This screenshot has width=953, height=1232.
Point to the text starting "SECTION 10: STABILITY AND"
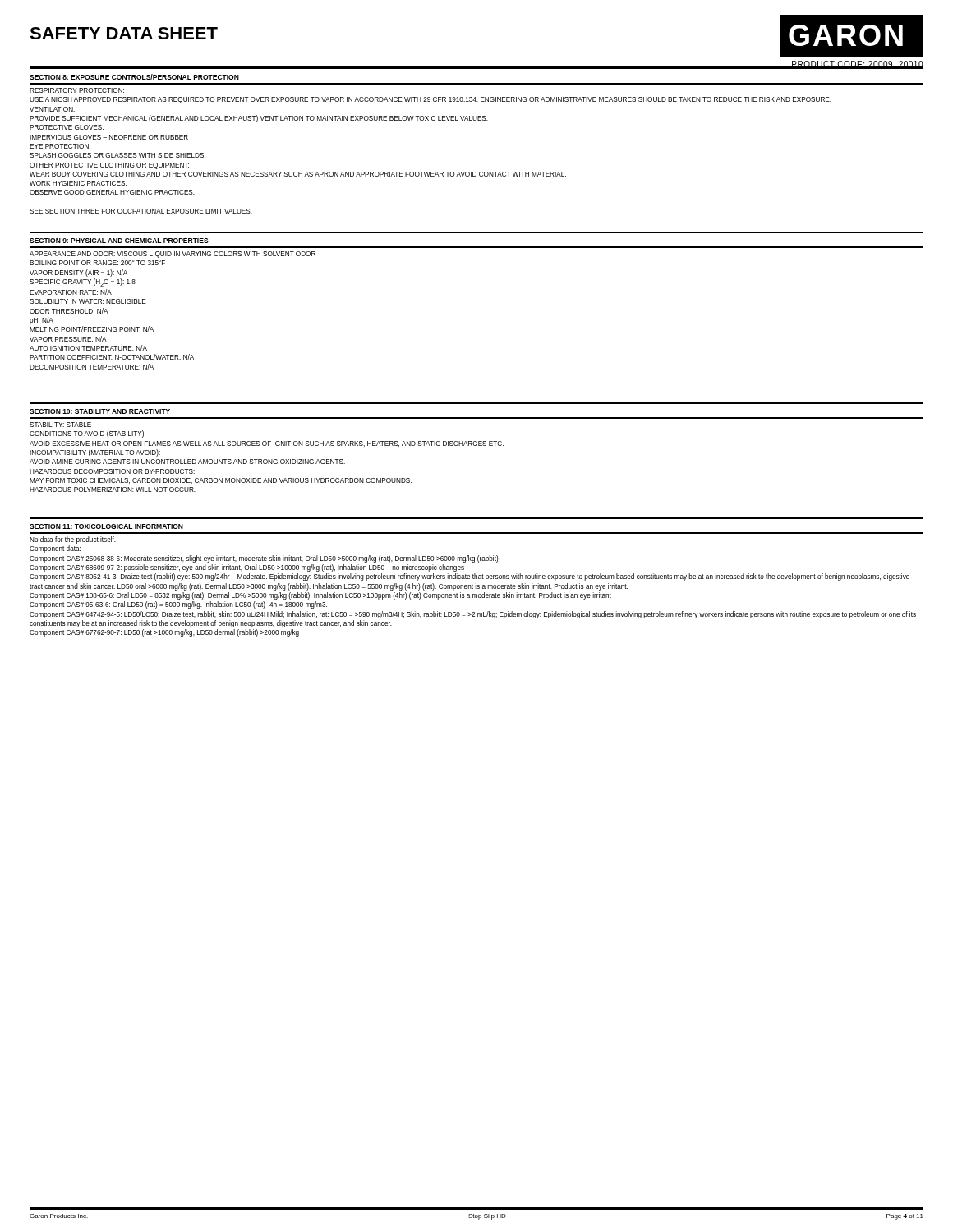point(476,411)
